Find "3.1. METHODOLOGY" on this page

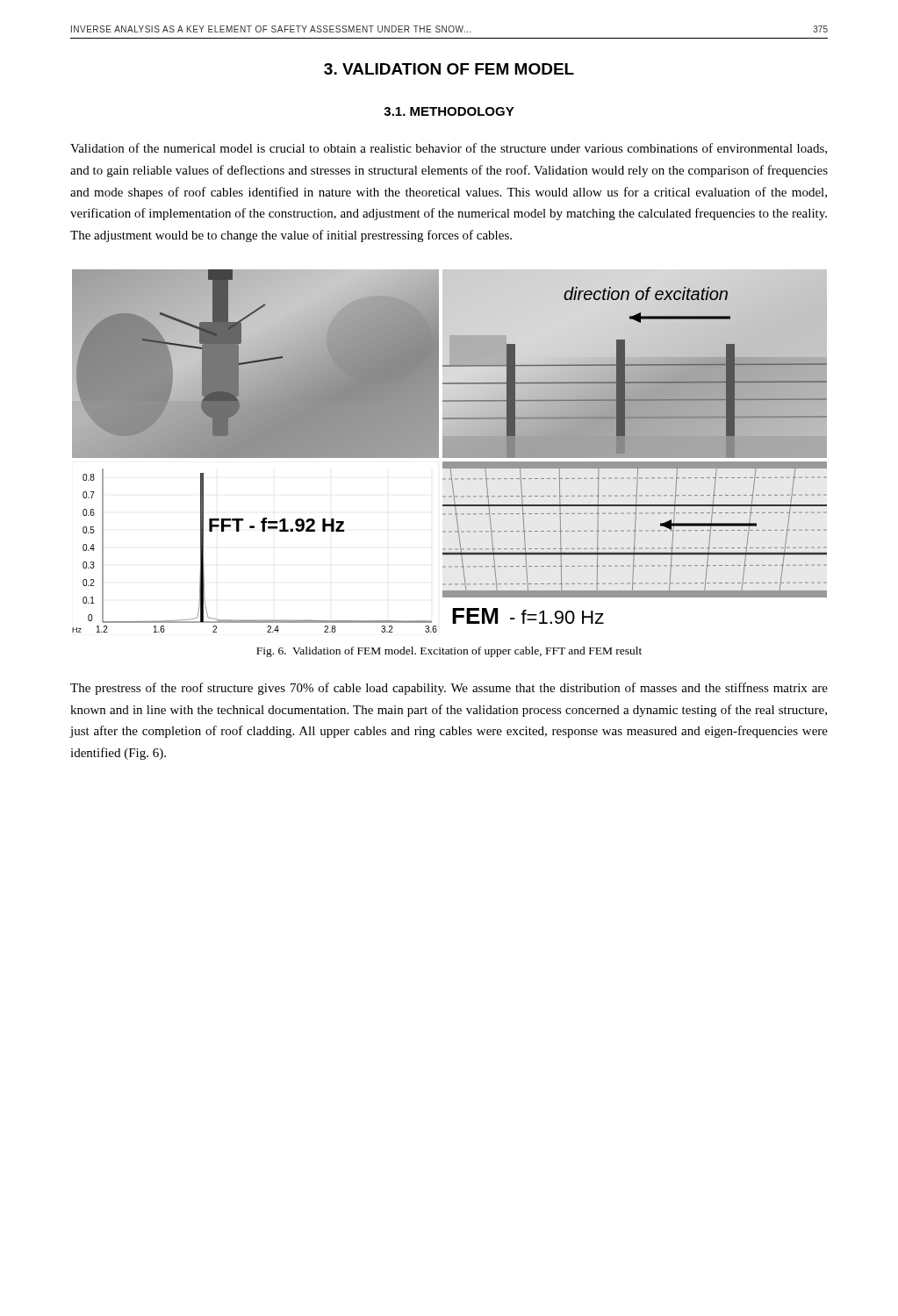pyautogui.click(x=449, y=111)
